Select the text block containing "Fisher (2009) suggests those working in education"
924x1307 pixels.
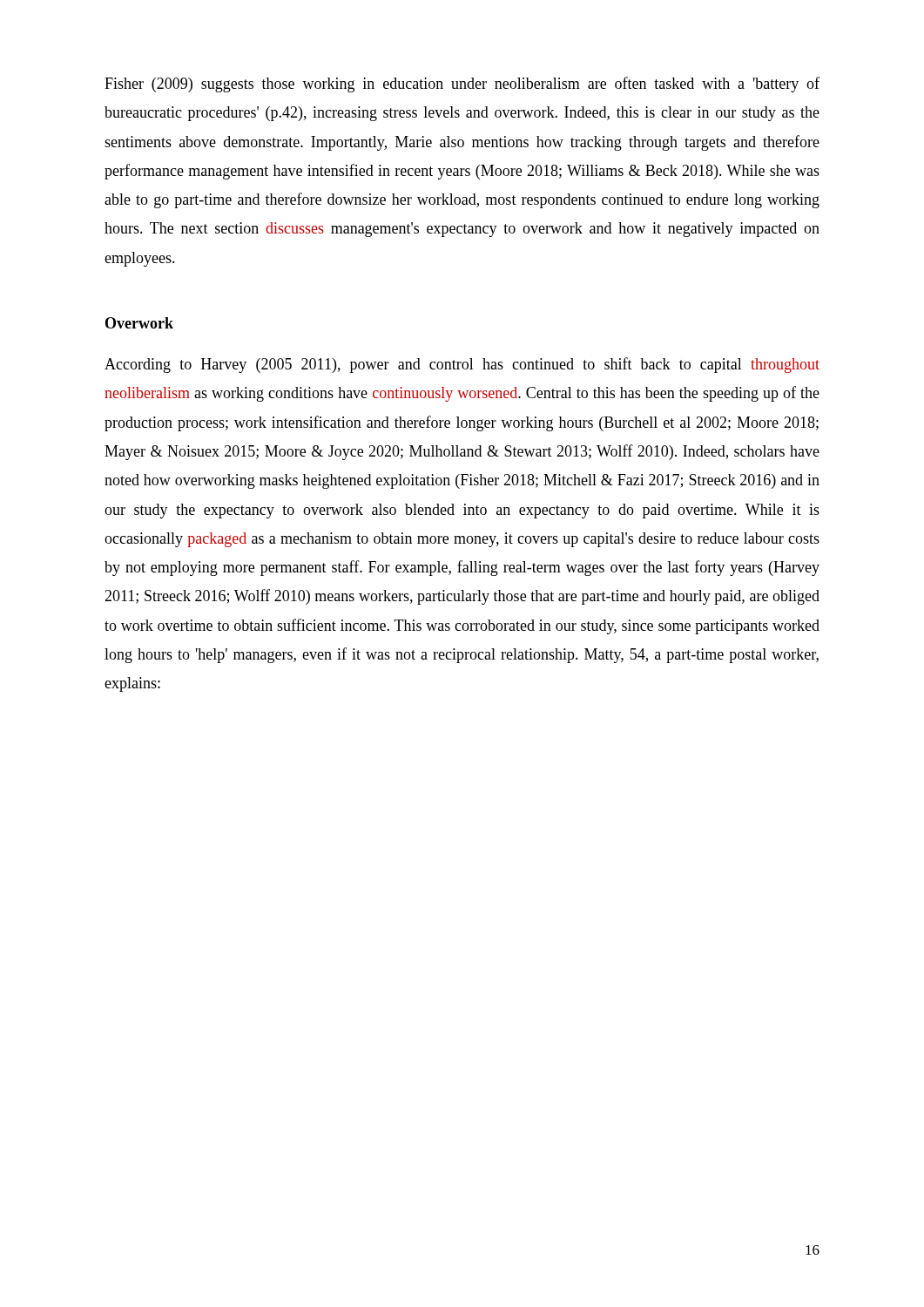tap(462, 171)
